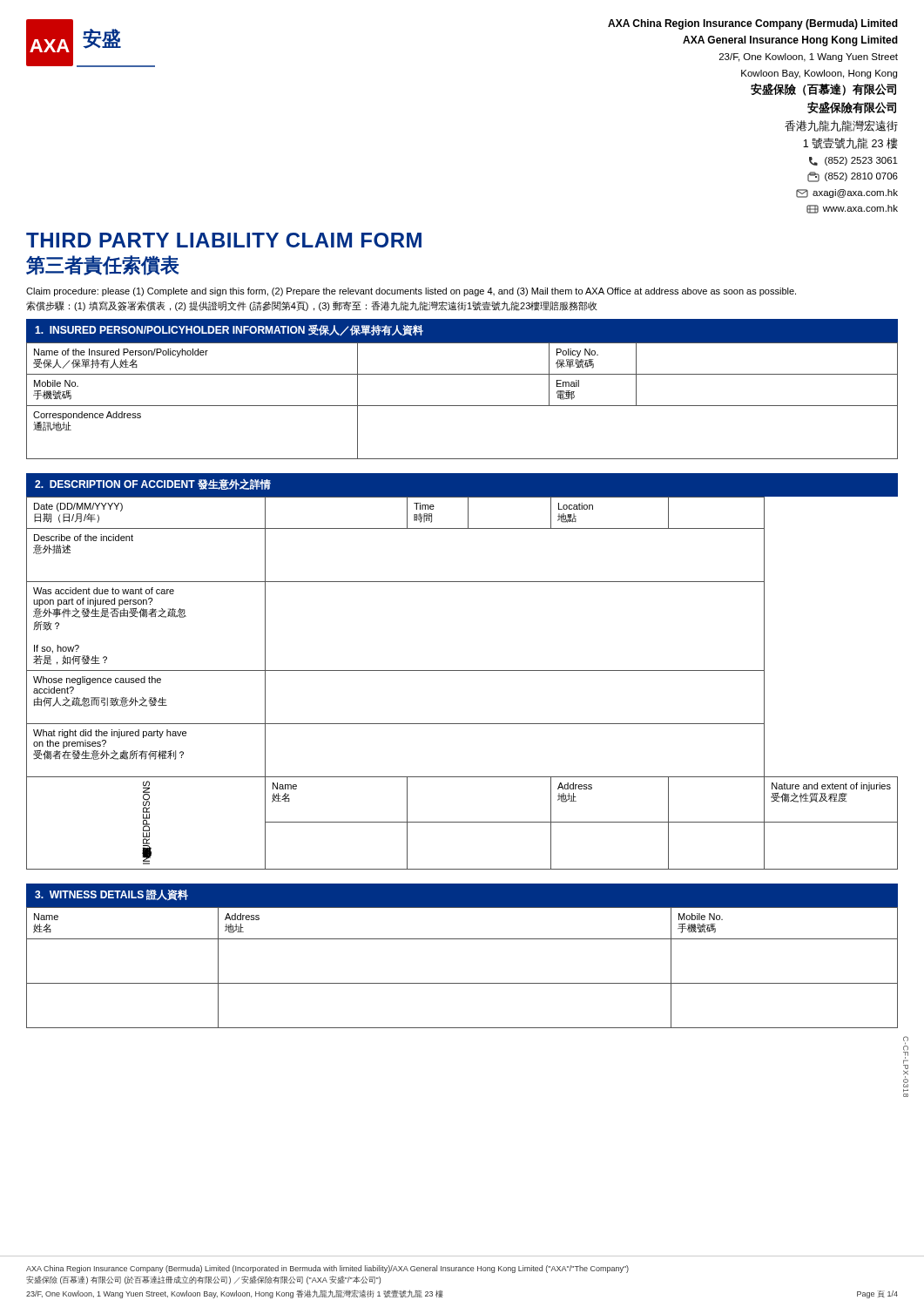Image resolution: width=924 pixels, height=1307 pixels.
Task: Locate the section header that opens with "2. DESCRIPTION OF"
Action: (153, 484)
